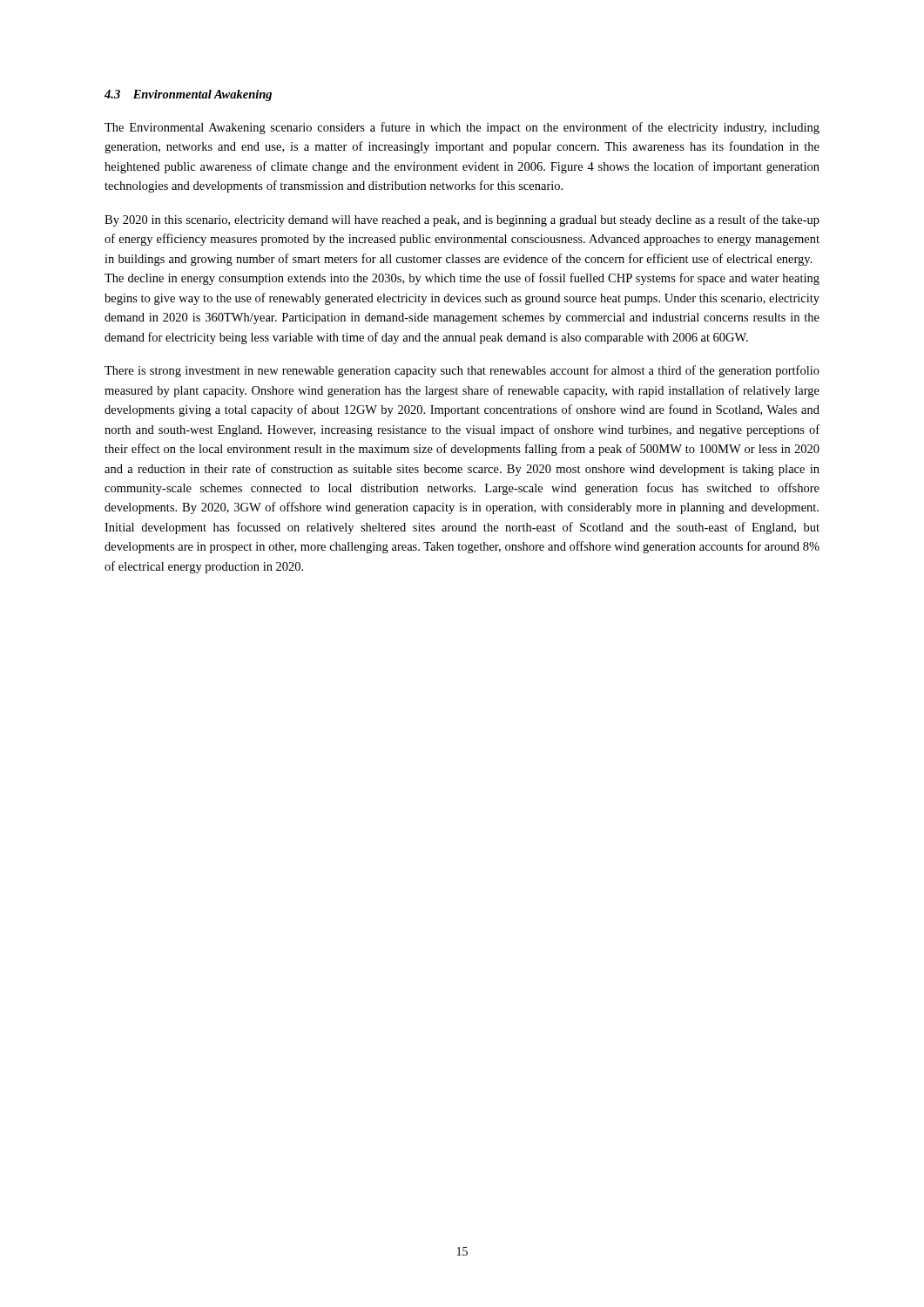
Task: Locate the block of text that opens with "By 2020 in this scenario, electricity demand"
Action: click(x=462, y=278)
